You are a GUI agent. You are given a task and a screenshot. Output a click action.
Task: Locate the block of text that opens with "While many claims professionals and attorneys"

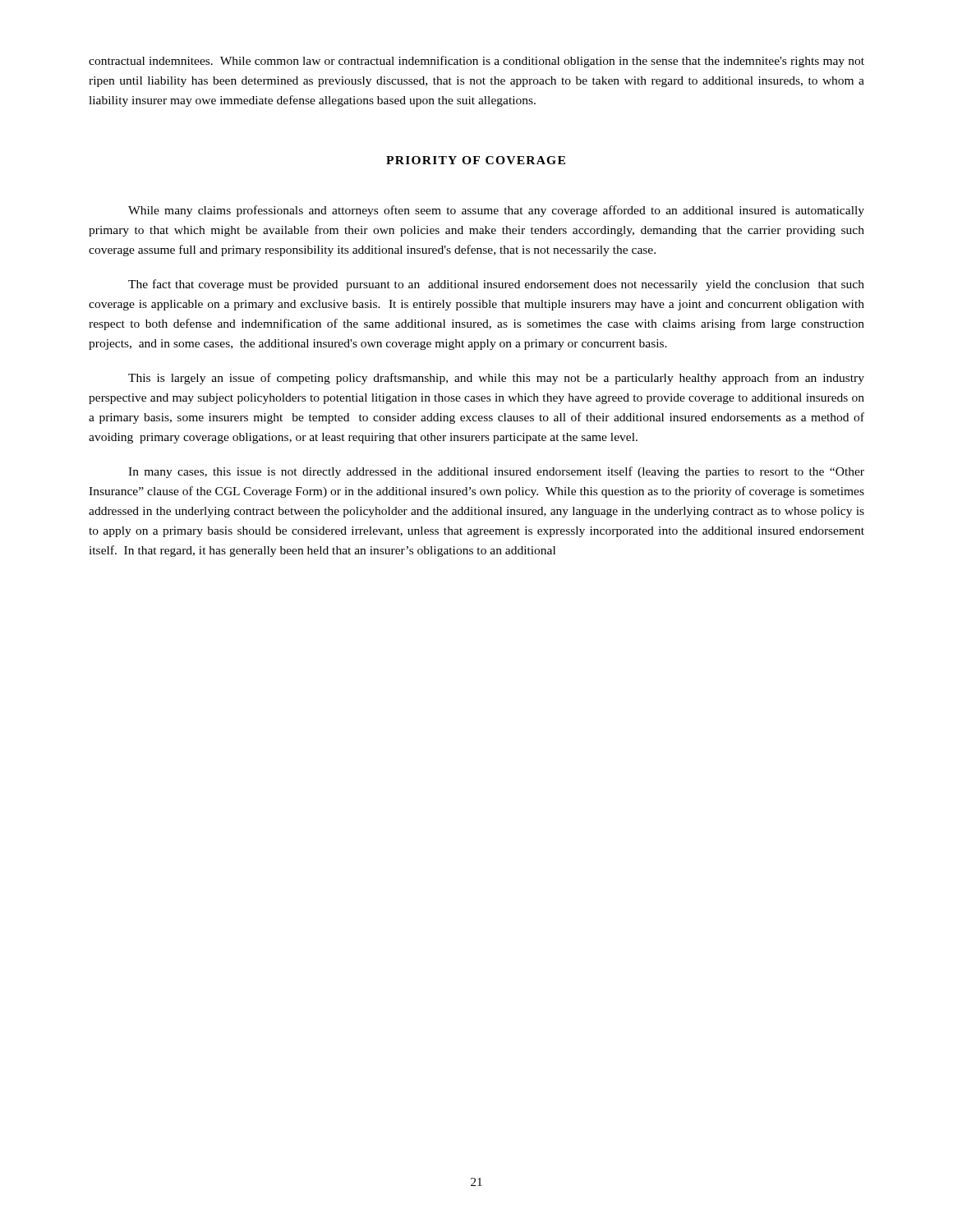476,230
